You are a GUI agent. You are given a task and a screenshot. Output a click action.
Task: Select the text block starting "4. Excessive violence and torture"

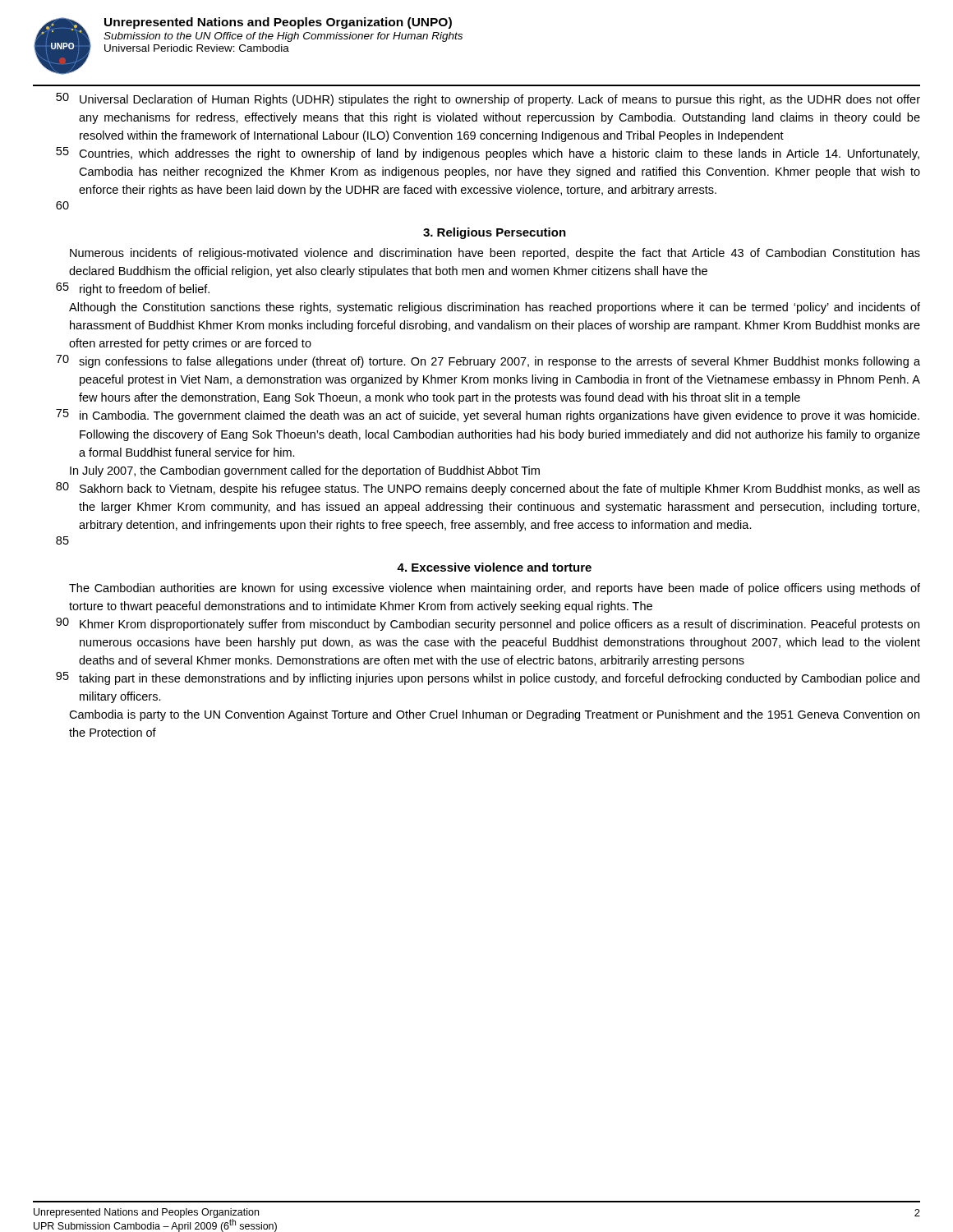click(x=495, y=567)
